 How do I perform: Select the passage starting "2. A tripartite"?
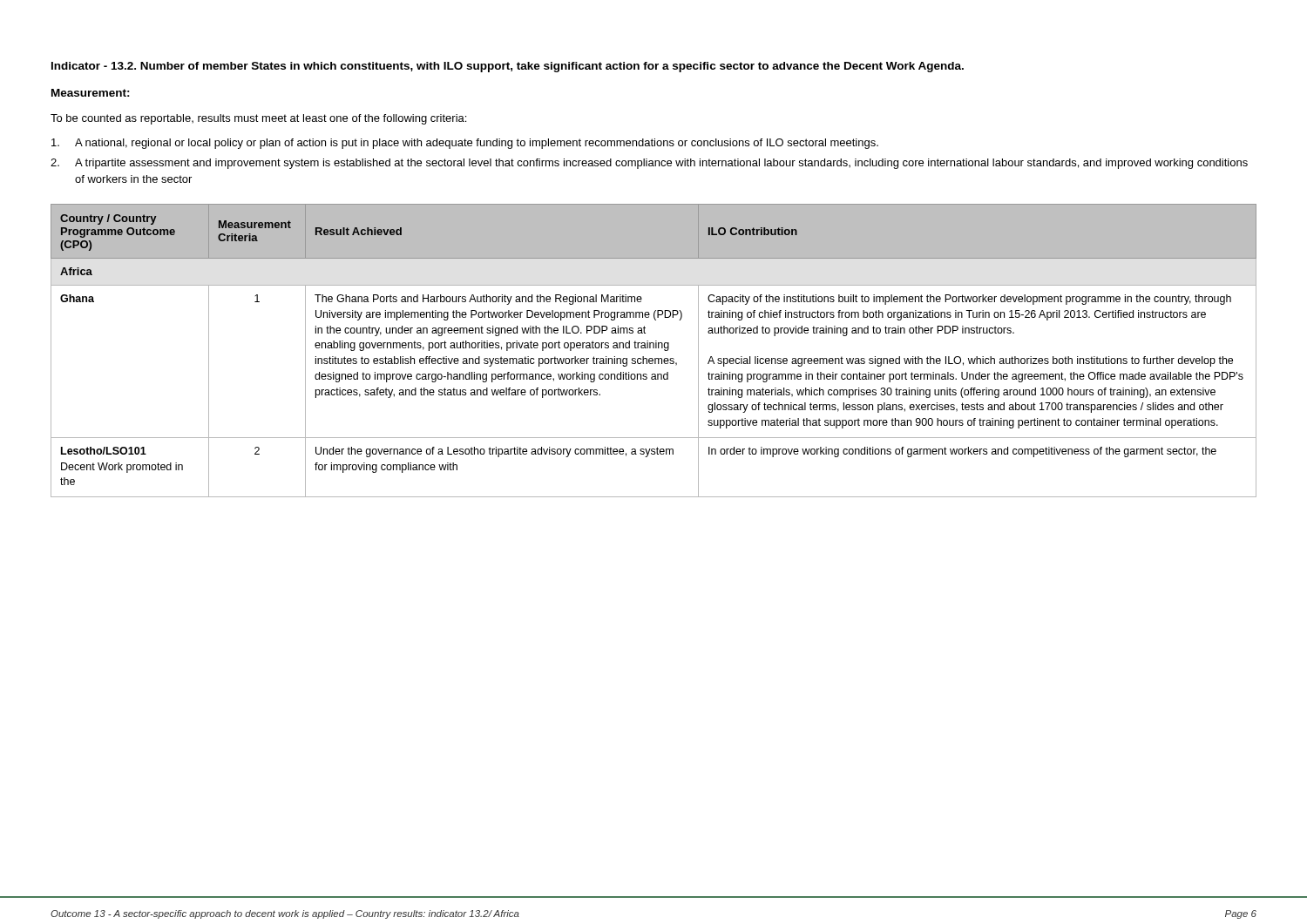pos(654,172)
